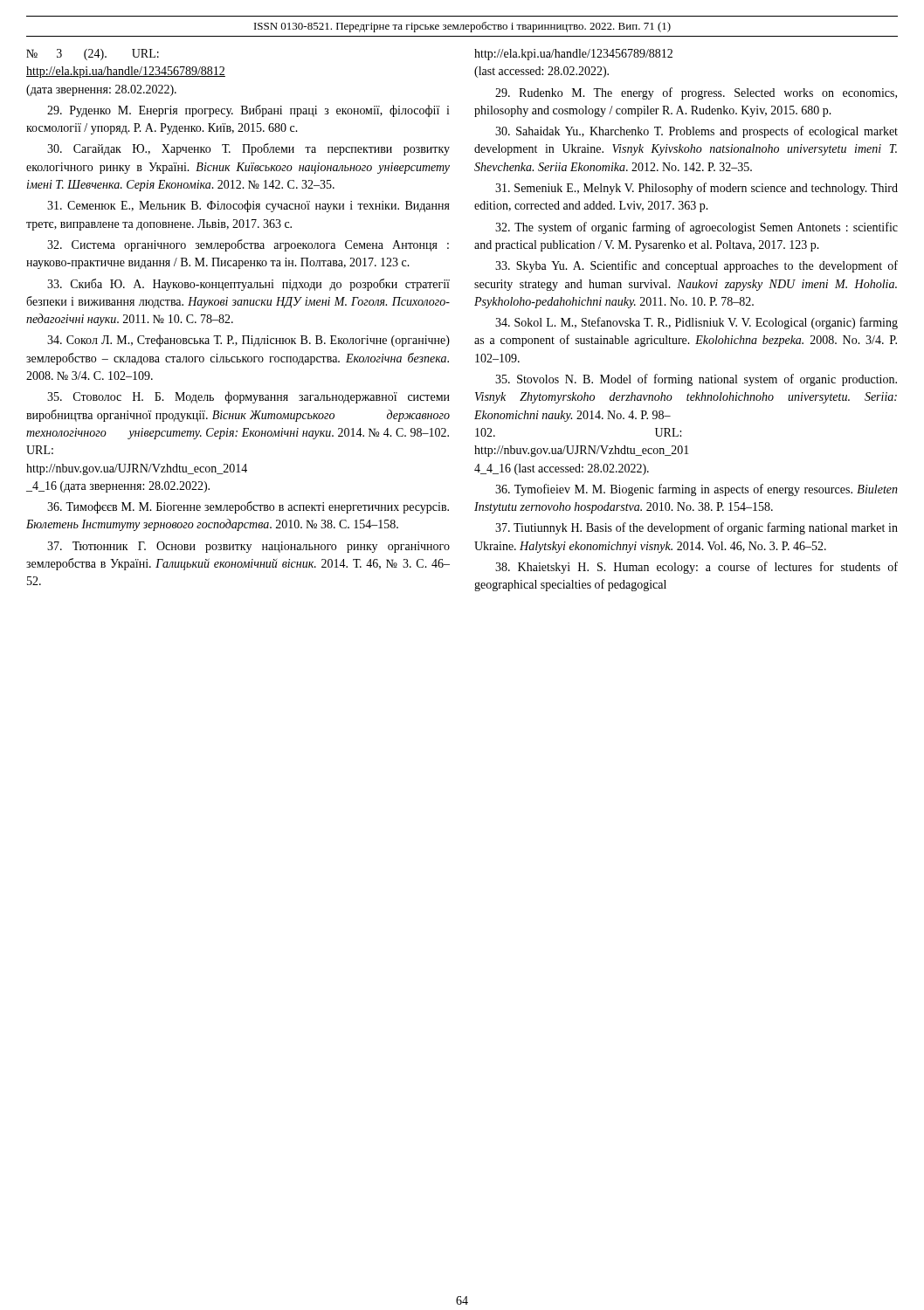Locate the block of text that opens with "36. Tymofieiev M. M. Biogenic farming in"

point(686,498)
